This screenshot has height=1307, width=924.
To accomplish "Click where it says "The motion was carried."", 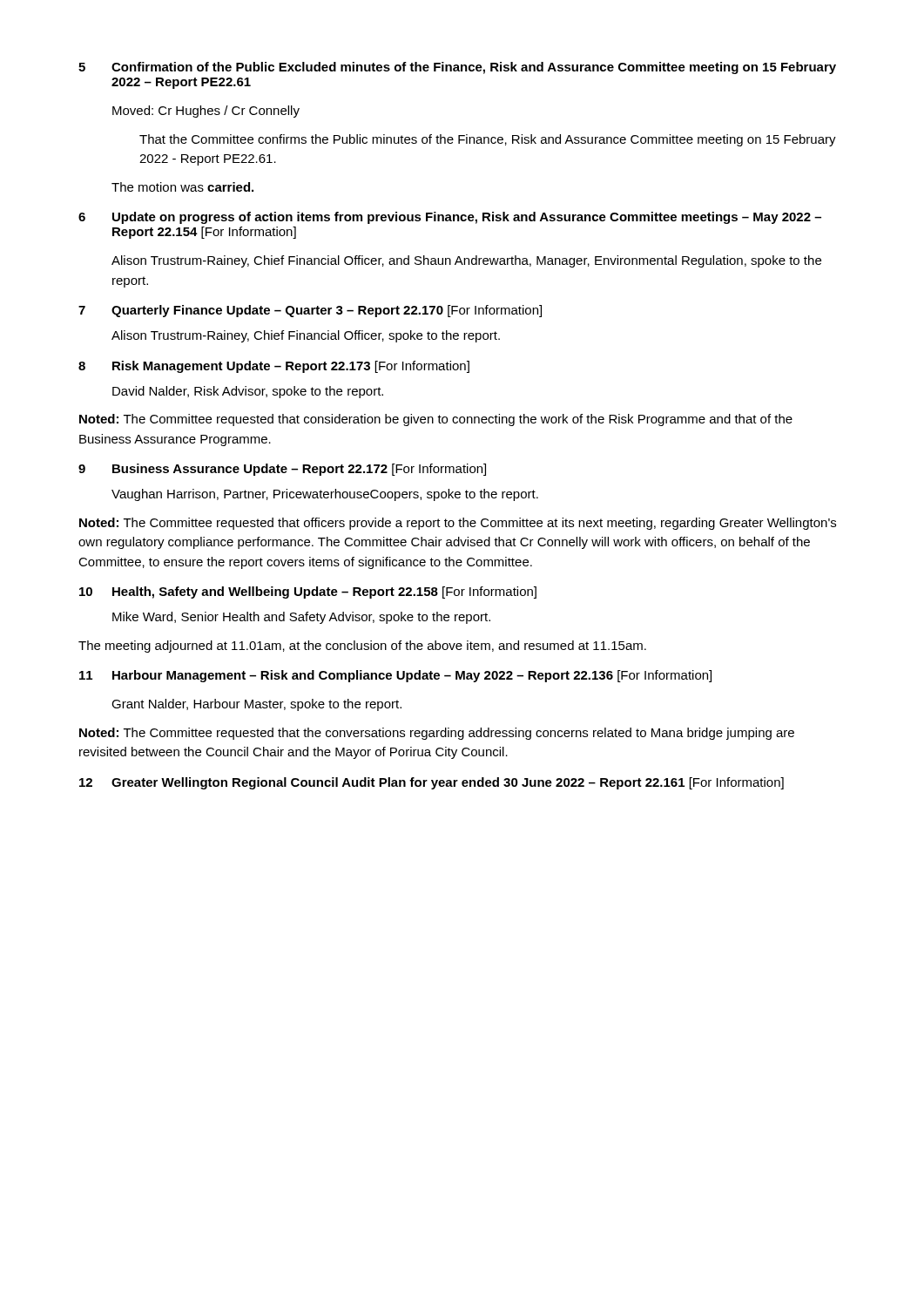I will click(x=183, y=186).
